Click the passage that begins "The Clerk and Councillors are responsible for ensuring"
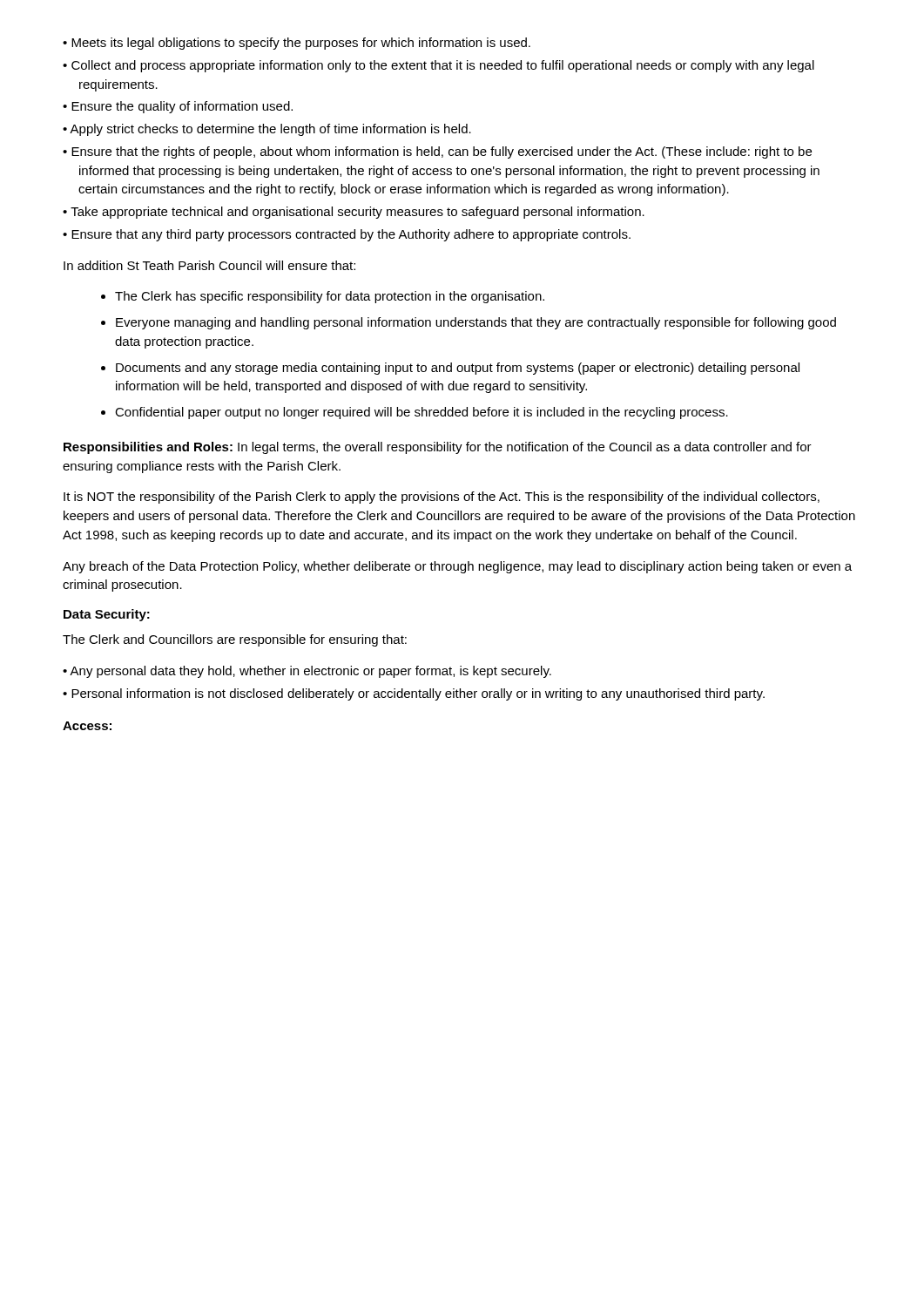Viewport: 924px width, 1307px height. tap(235, 639)
